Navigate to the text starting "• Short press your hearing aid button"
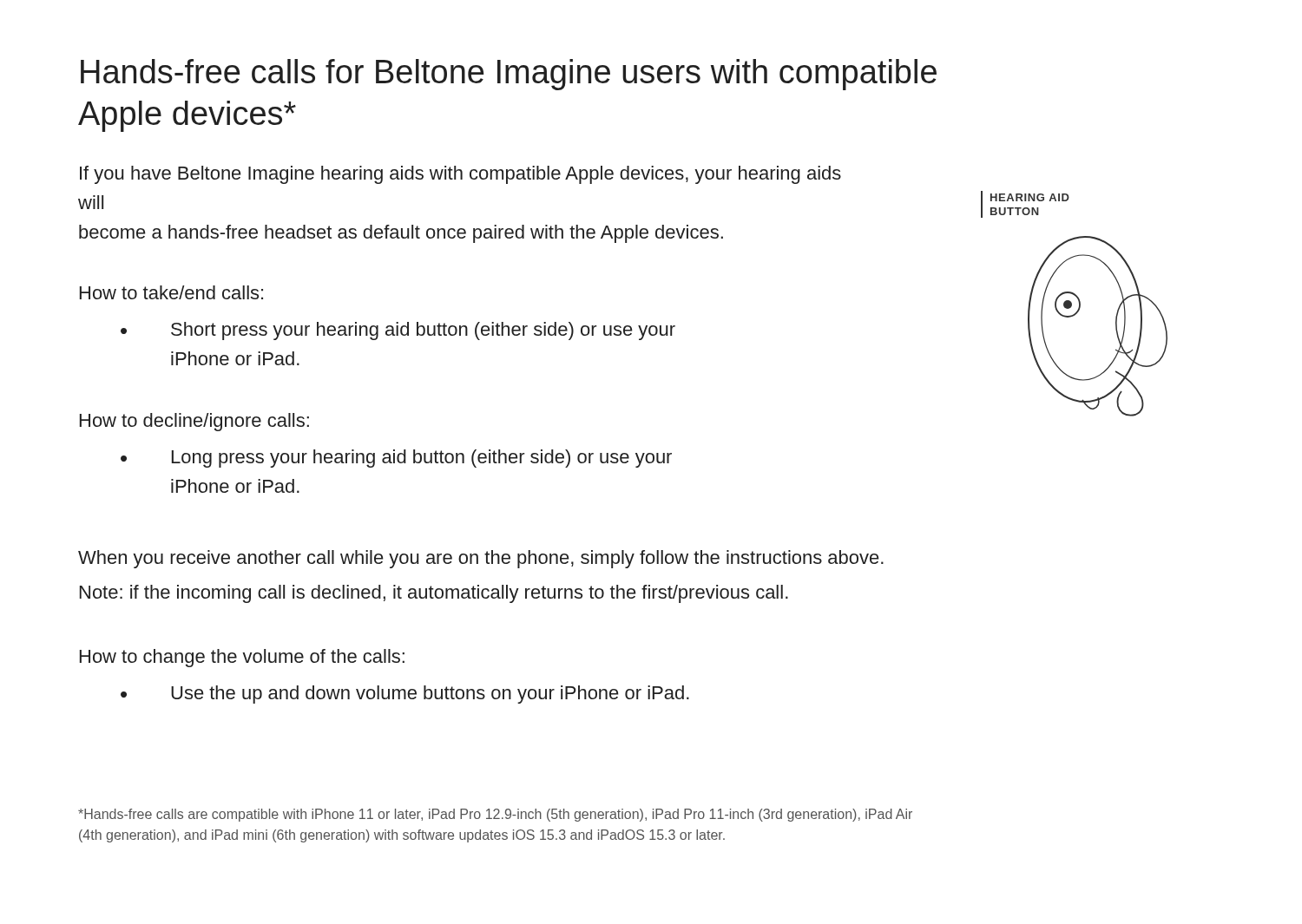Image resolution: width=1302 pixels, height=924 pixels. (398, 345)
